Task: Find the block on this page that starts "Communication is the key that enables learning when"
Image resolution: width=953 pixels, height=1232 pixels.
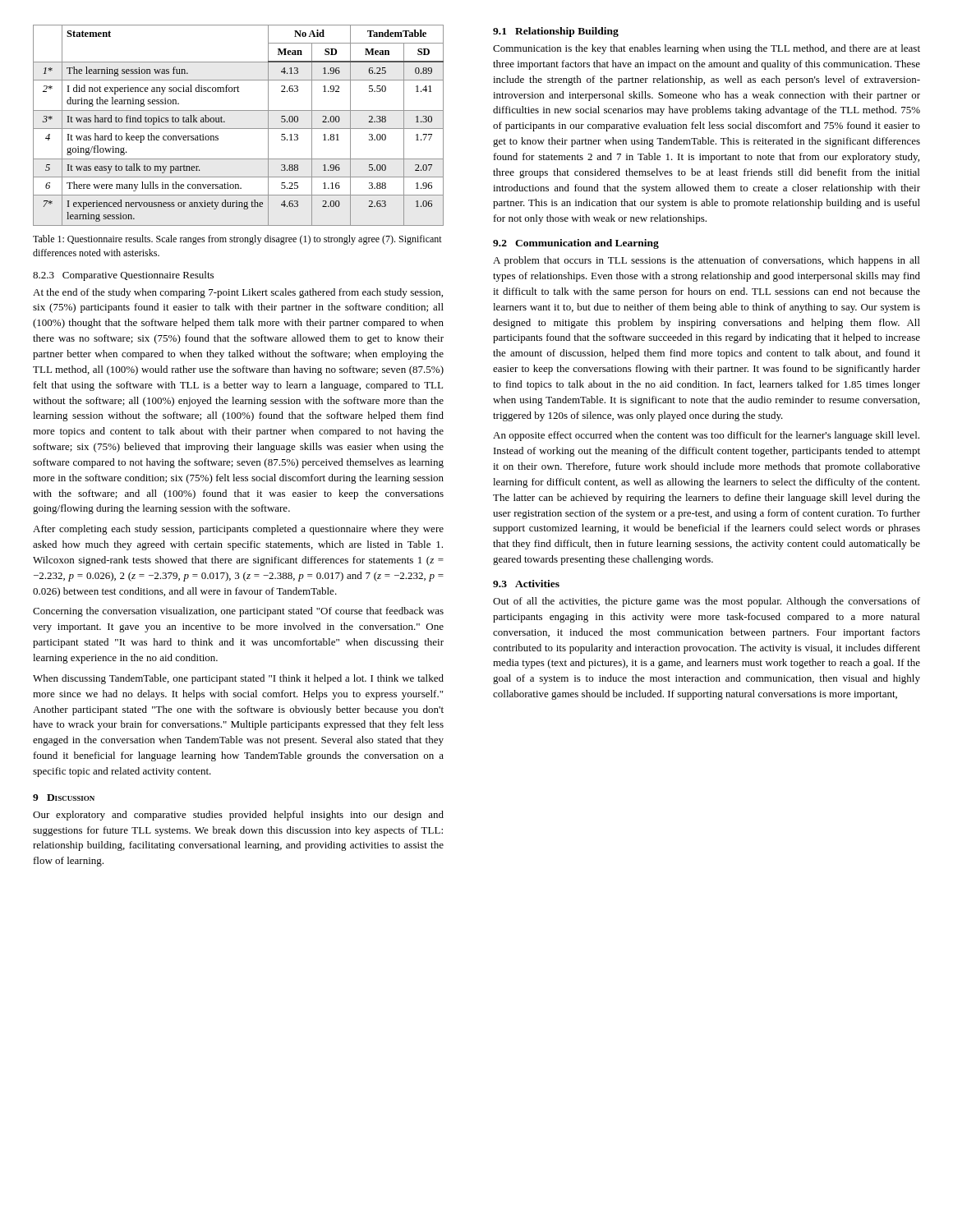Action: [707, 133]
